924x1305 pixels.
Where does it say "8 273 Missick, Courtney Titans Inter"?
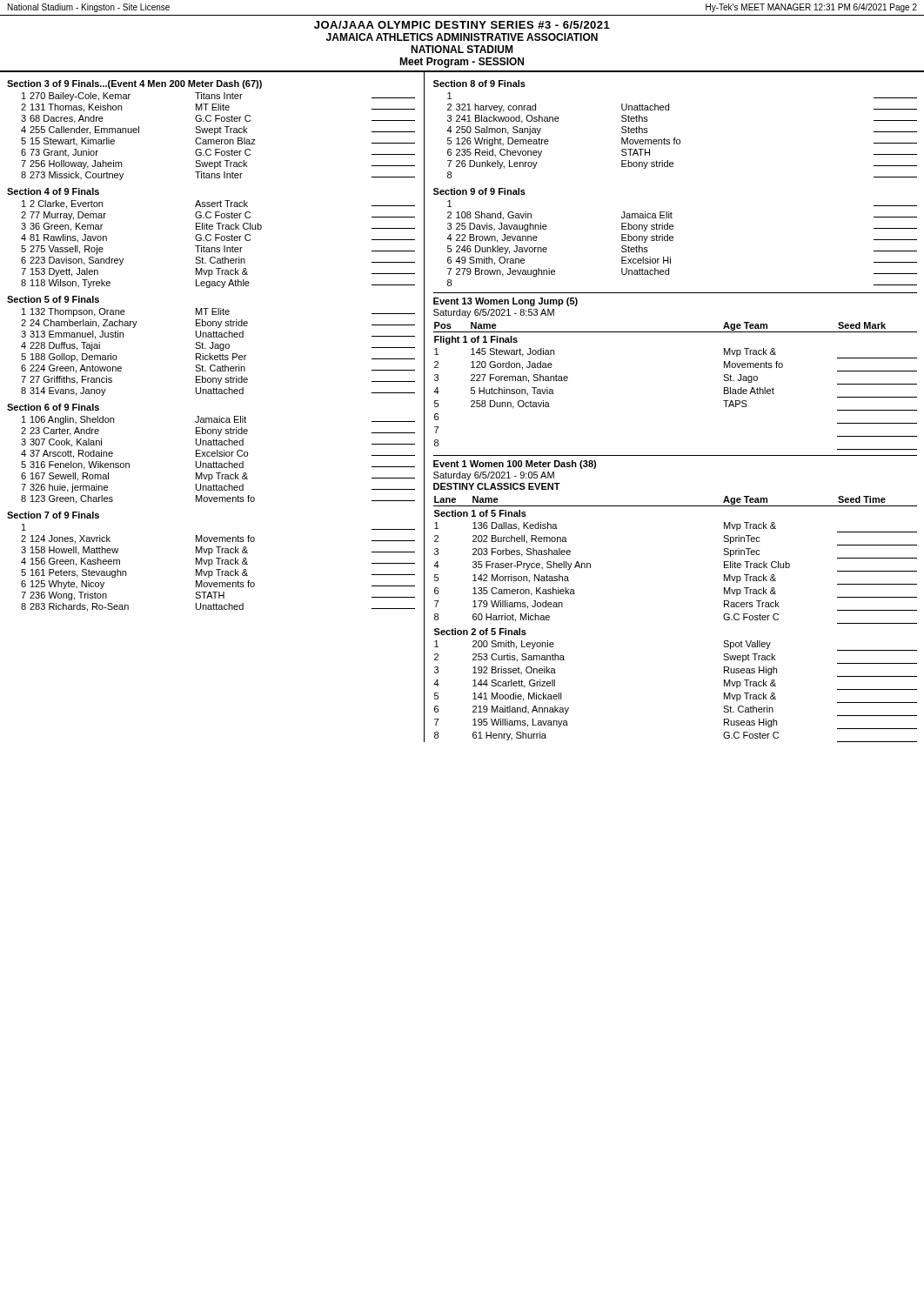click(211, 175)
